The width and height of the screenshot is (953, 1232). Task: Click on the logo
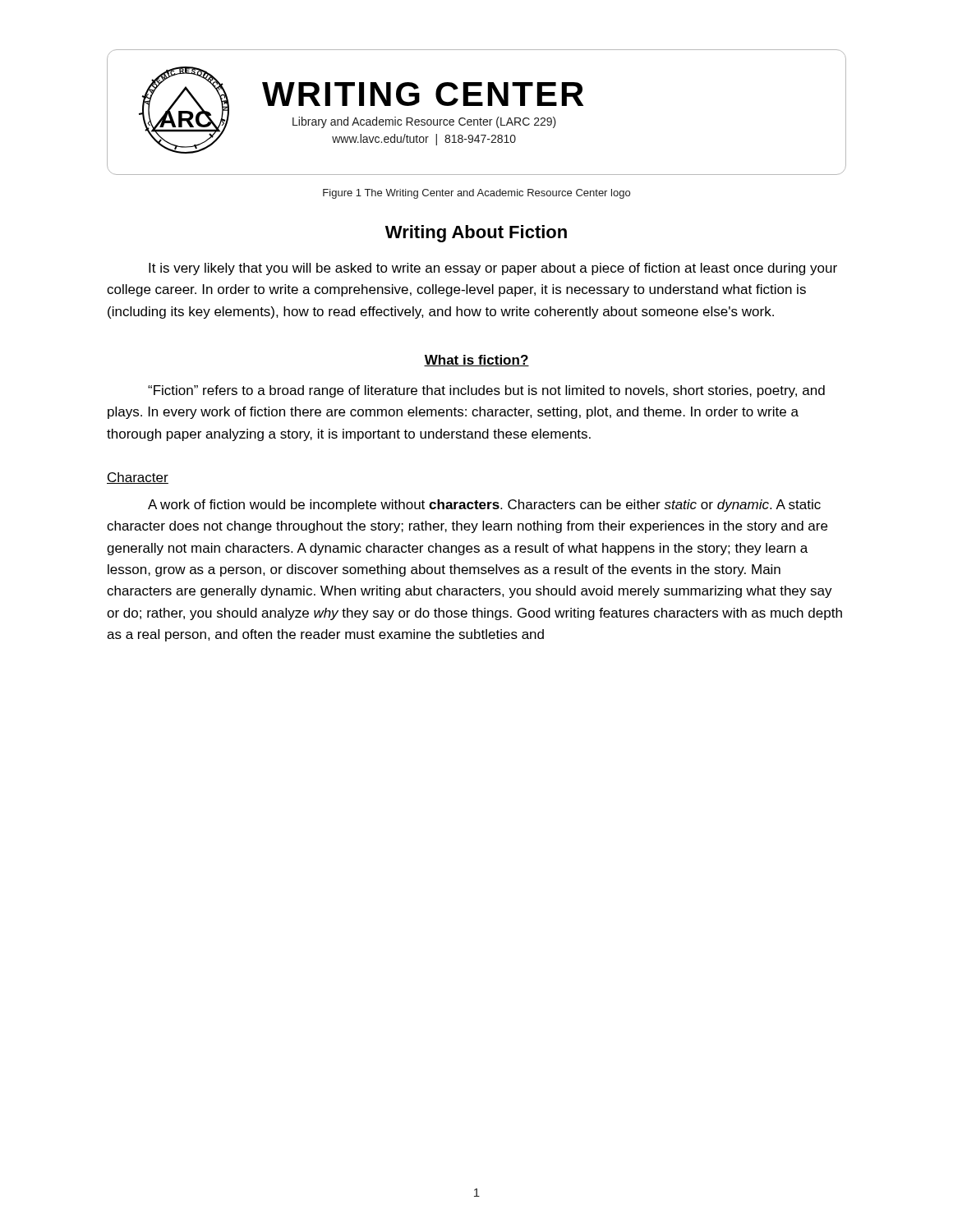pyautogui.click(x=476, y=112)
